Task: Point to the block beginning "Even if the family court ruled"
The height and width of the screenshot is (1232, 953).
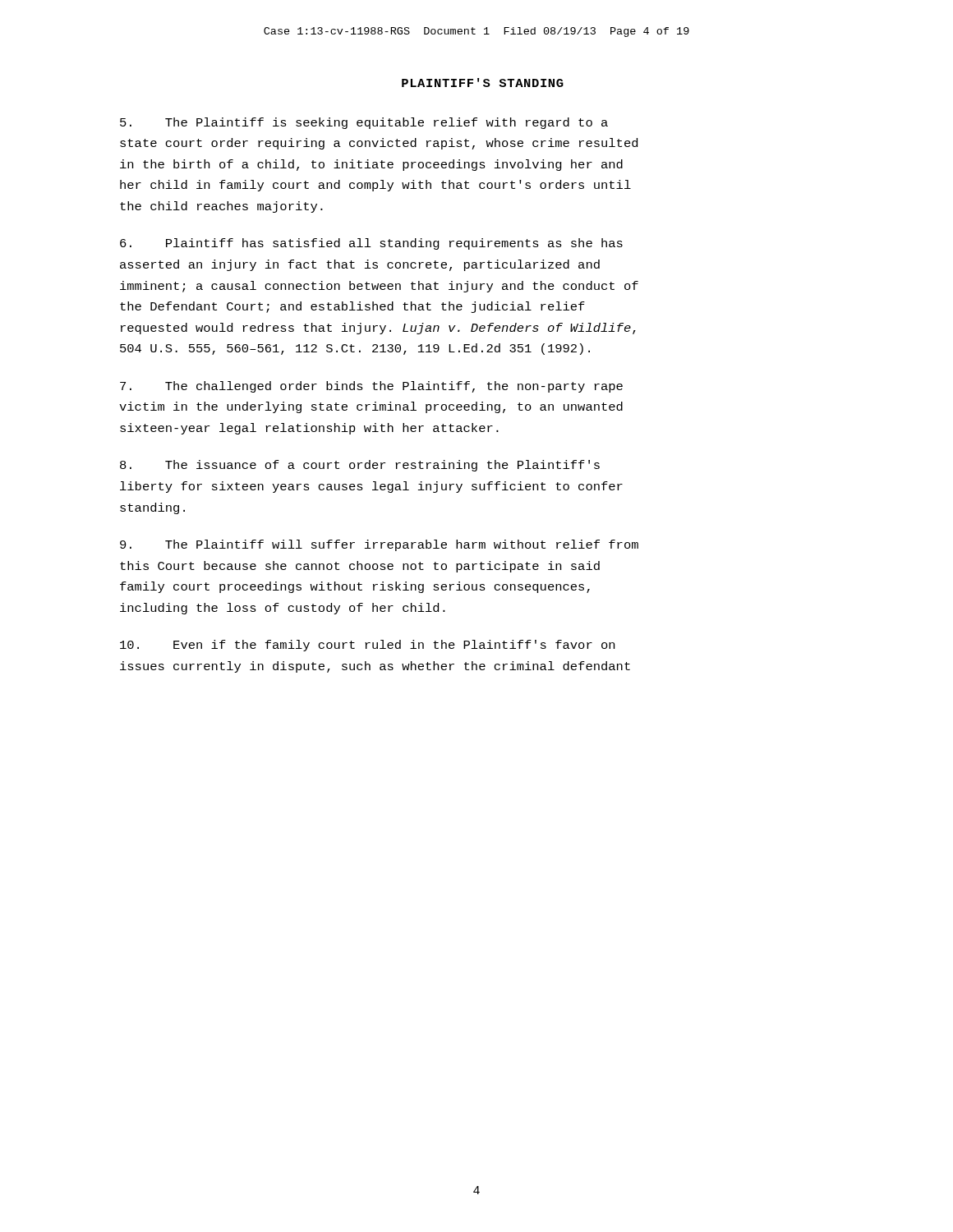Action: pos(375,656)
